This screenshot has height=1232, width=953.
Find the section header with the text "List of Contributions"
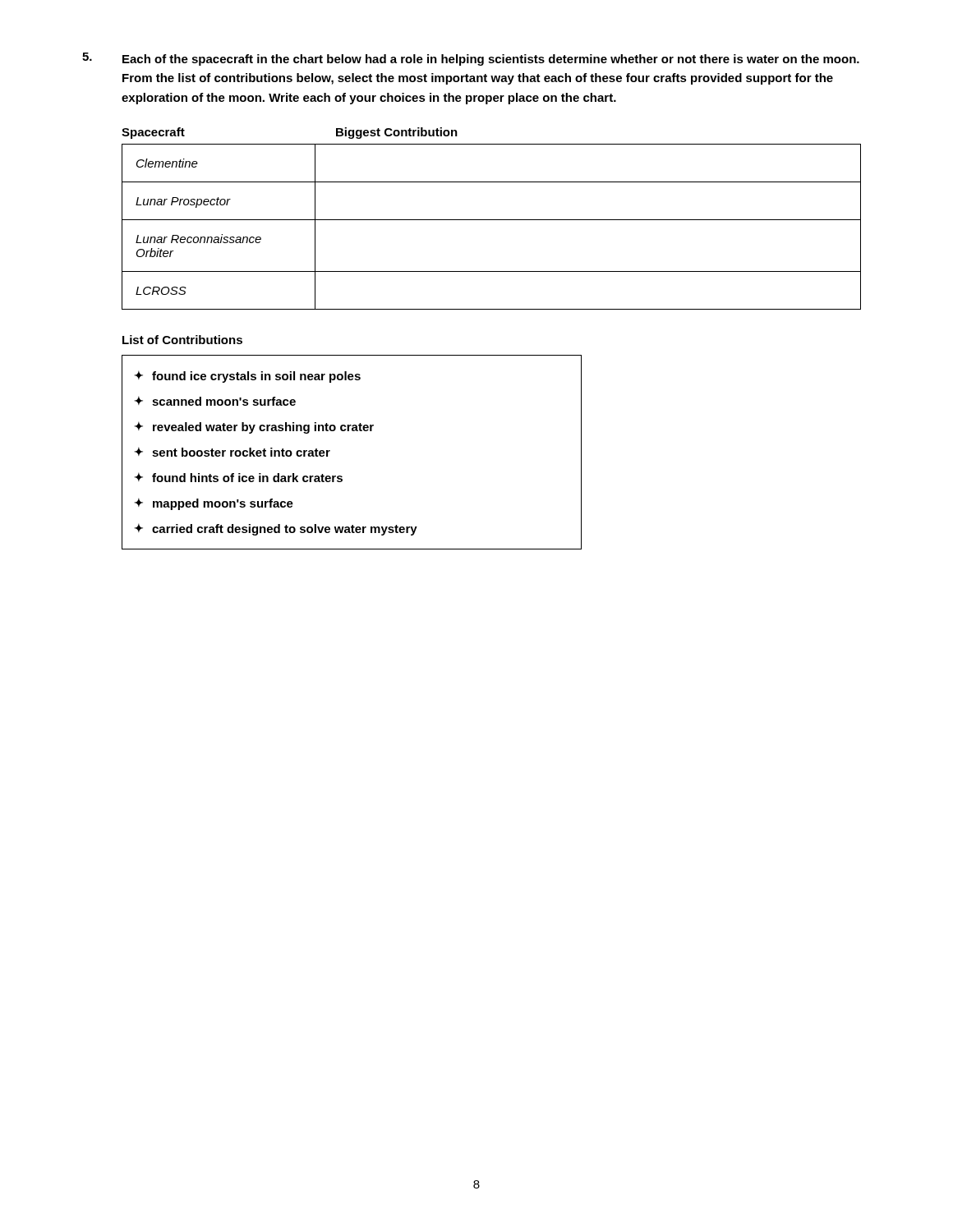pos(182,339)
